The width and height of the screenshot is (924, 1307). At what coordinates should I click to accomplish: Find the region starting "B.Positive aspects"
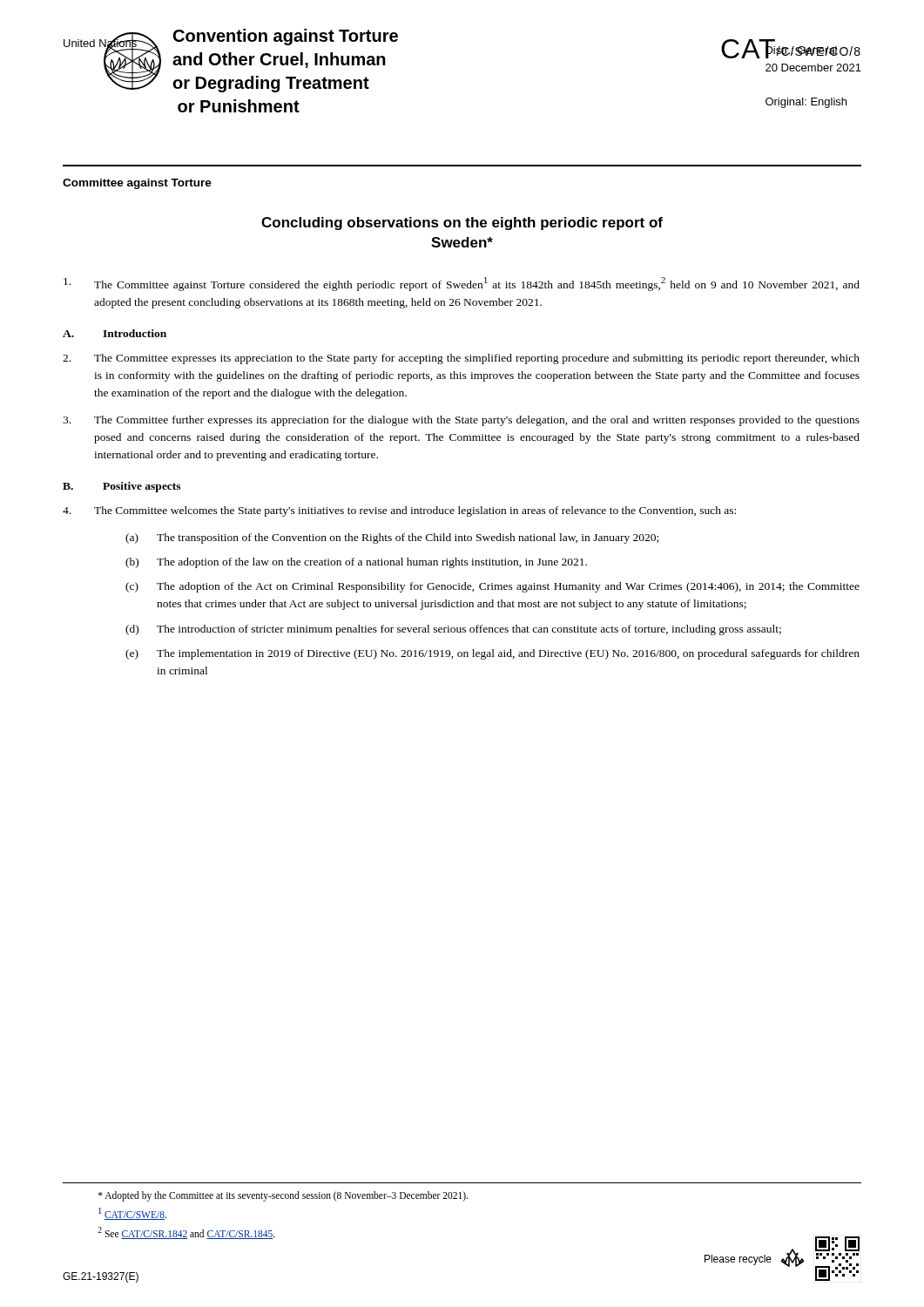[x=122, y=487]
